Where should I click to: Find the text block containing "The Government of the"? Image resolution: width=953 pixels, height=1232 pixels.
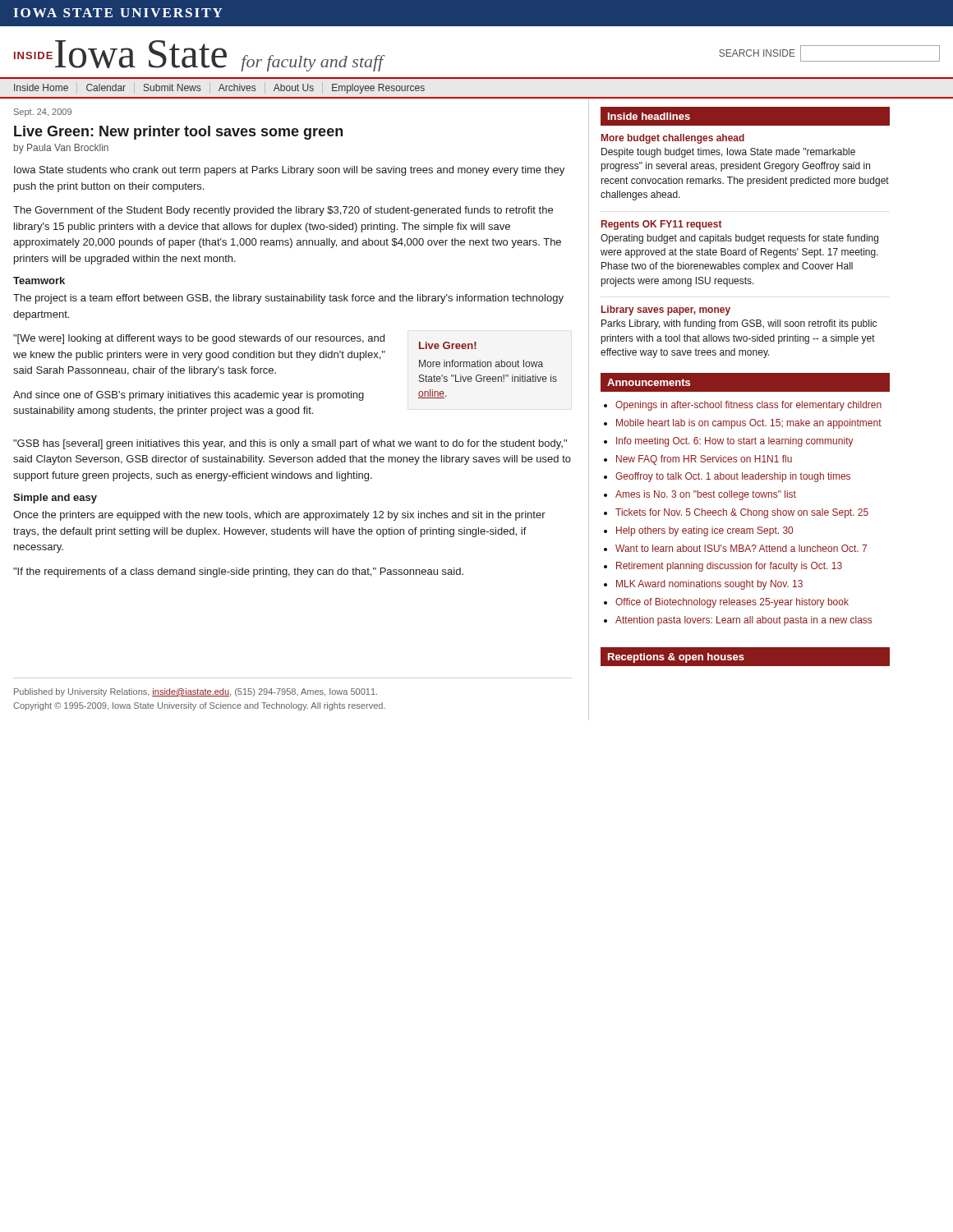pyautogui.click(x=287, y=234)
